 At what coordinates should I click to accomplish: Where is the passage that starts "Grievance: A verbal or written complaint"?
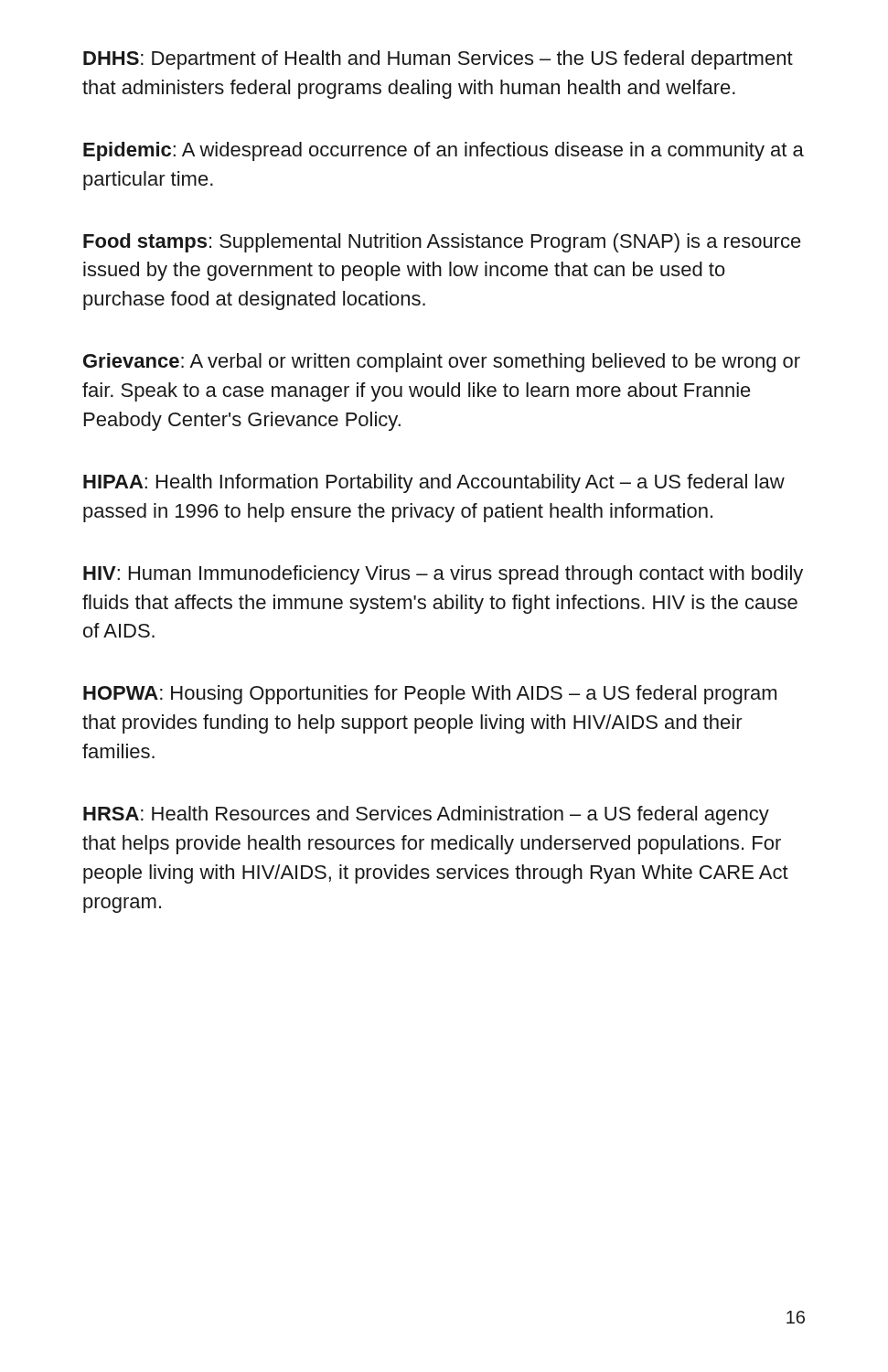(441, 390)
